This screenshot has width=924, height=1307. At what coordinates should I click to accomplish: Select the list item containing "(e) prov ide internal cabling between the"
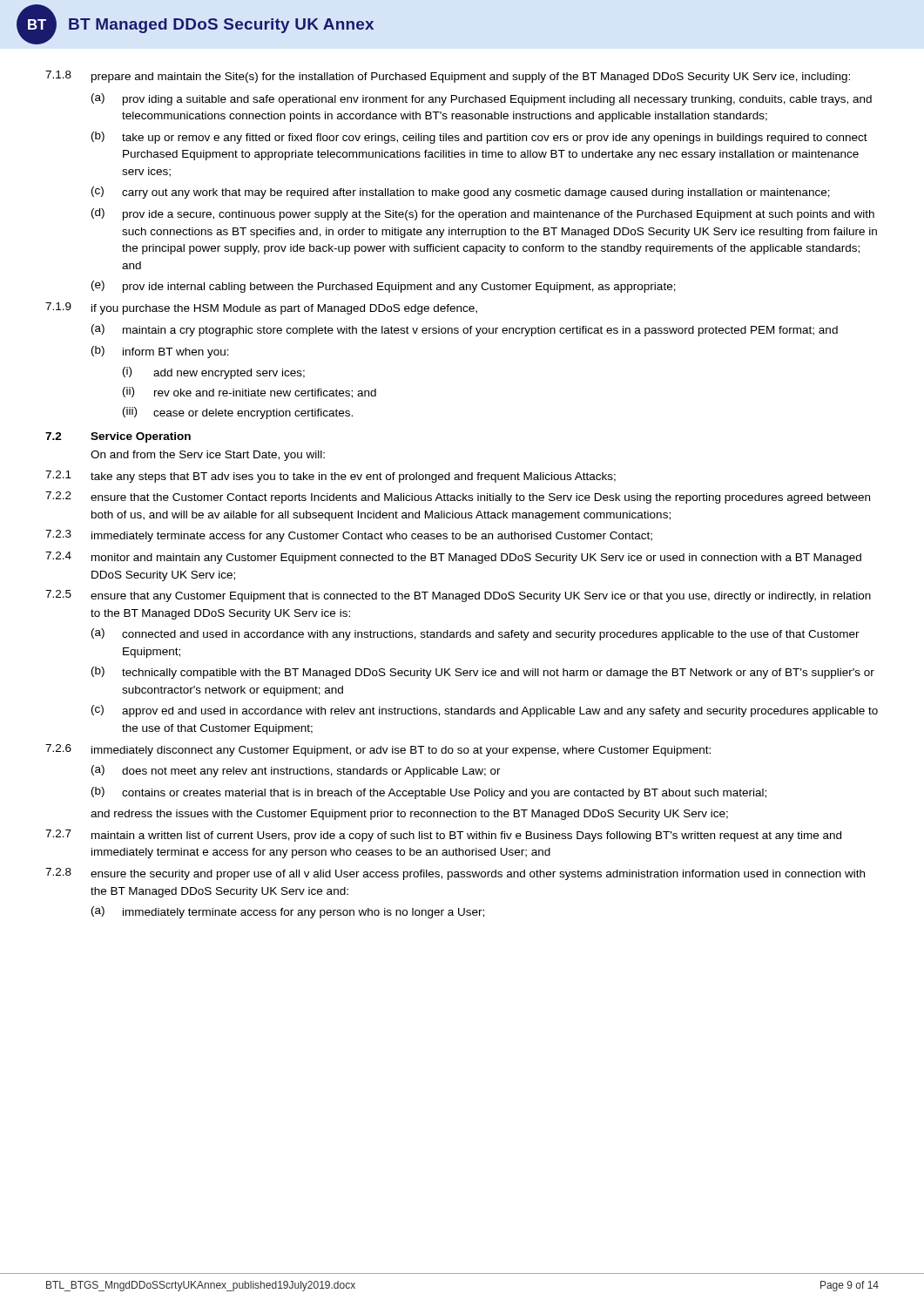(x=485, y=287)
